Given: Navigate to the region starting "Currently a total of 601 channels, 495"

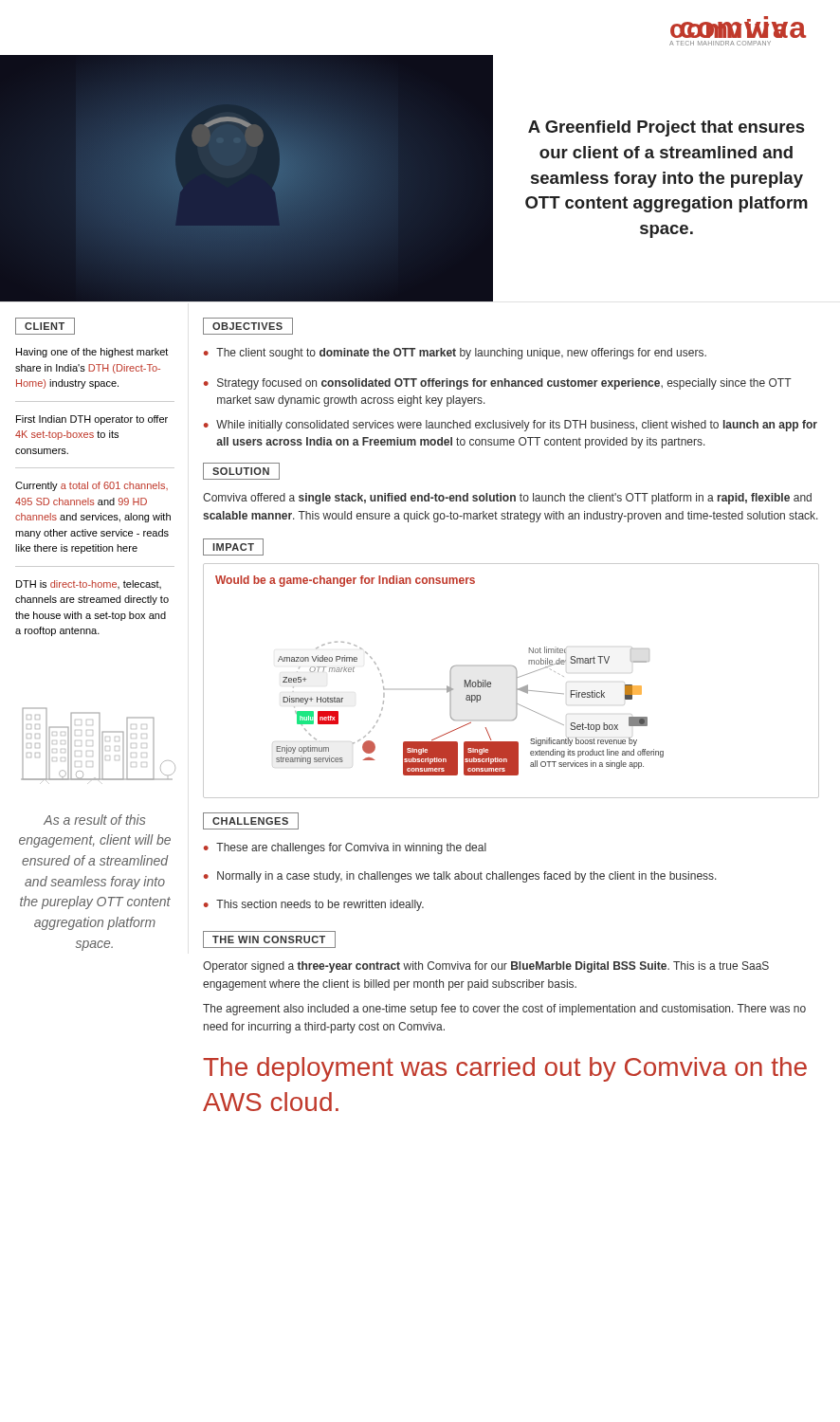Looking at the screenshot, I should pyautogui.click(x=93, y=517).
